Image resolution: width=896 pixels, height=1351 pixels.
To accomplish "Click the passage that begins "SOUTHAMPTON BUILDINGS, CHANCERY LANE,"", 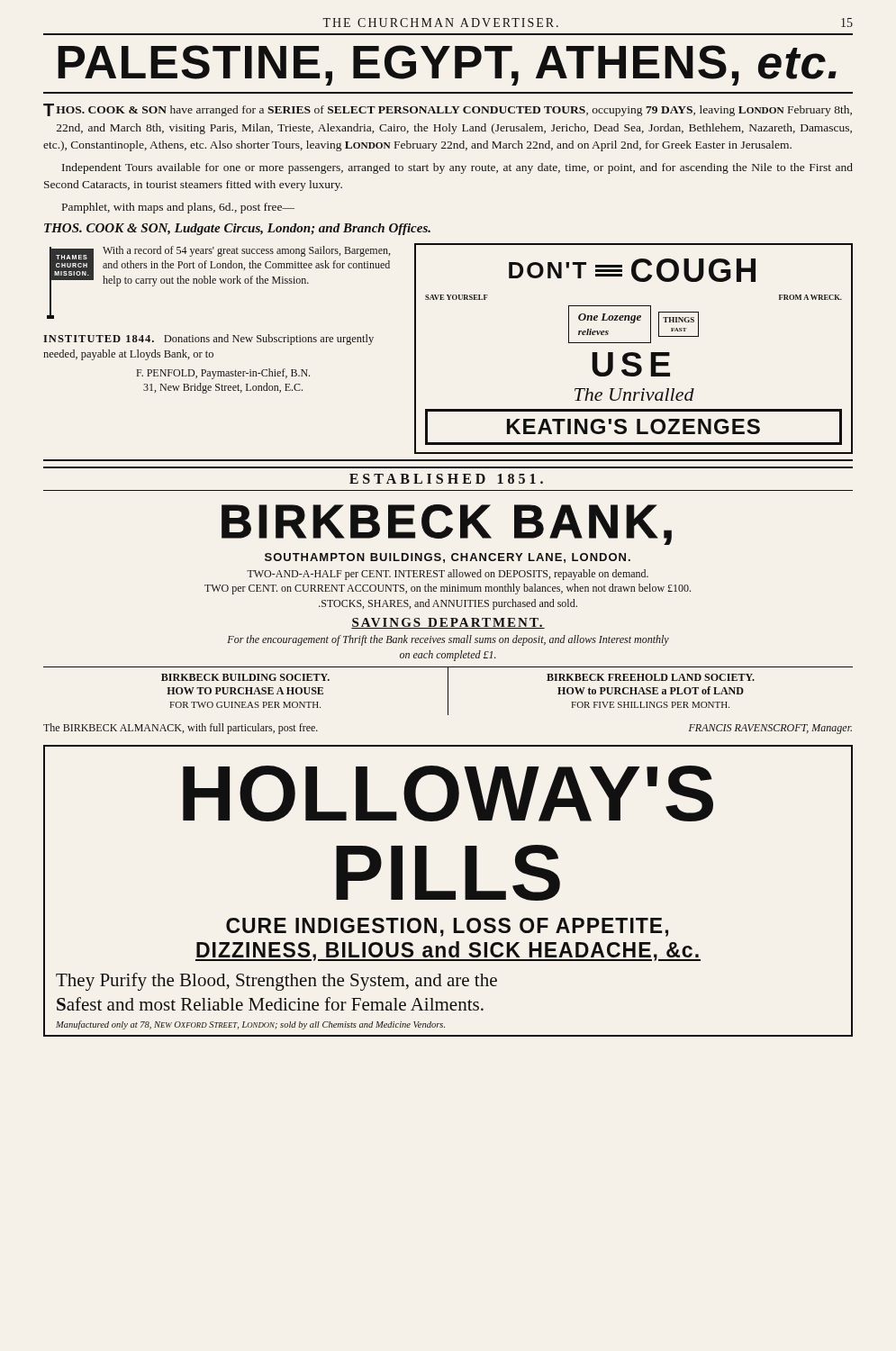I will pos(448,557).
